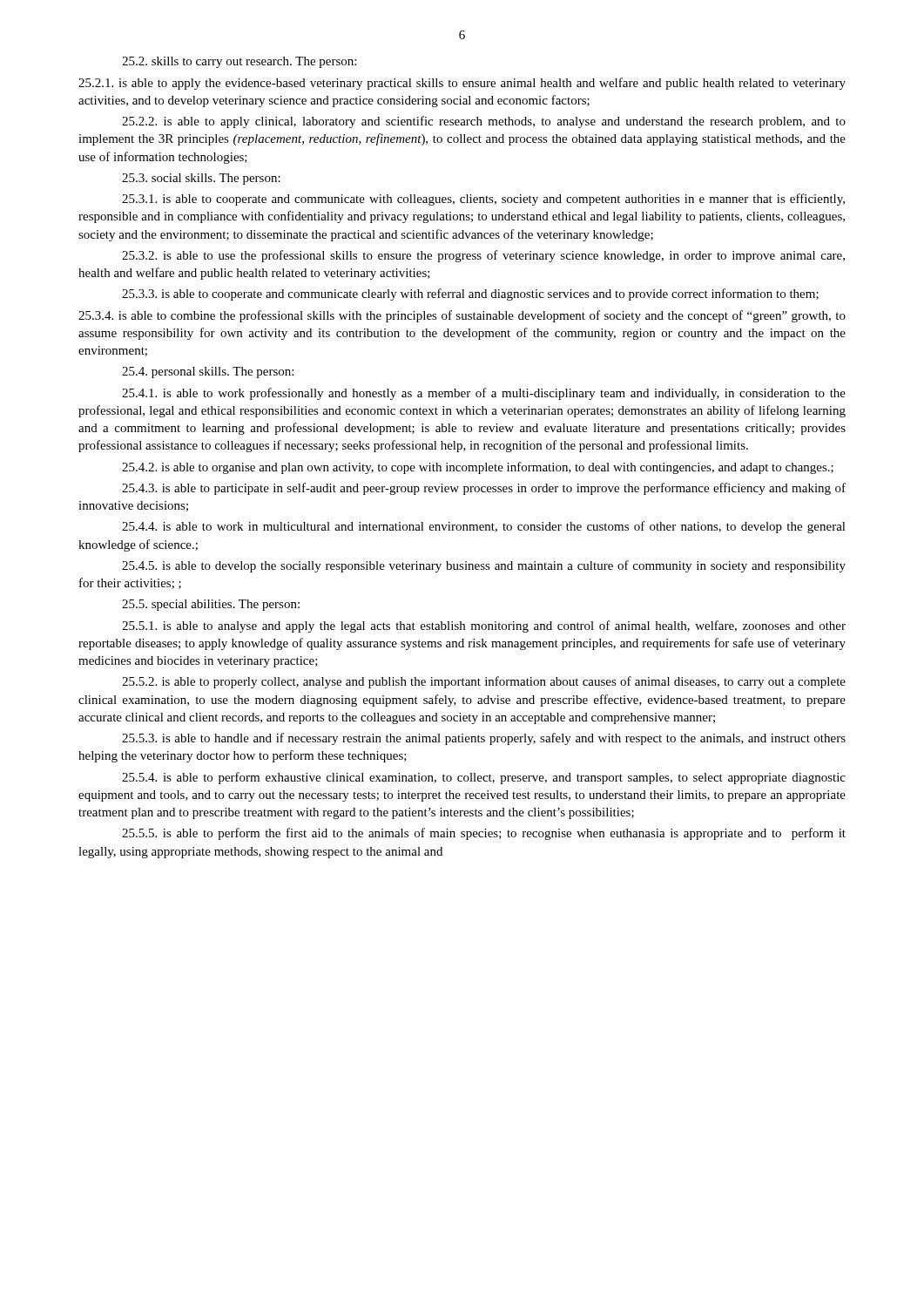Find the list item that says "25.5.5. is able to perform"
The height and width of the screenshot is (1307, 924).
click(x=462, y=842)
